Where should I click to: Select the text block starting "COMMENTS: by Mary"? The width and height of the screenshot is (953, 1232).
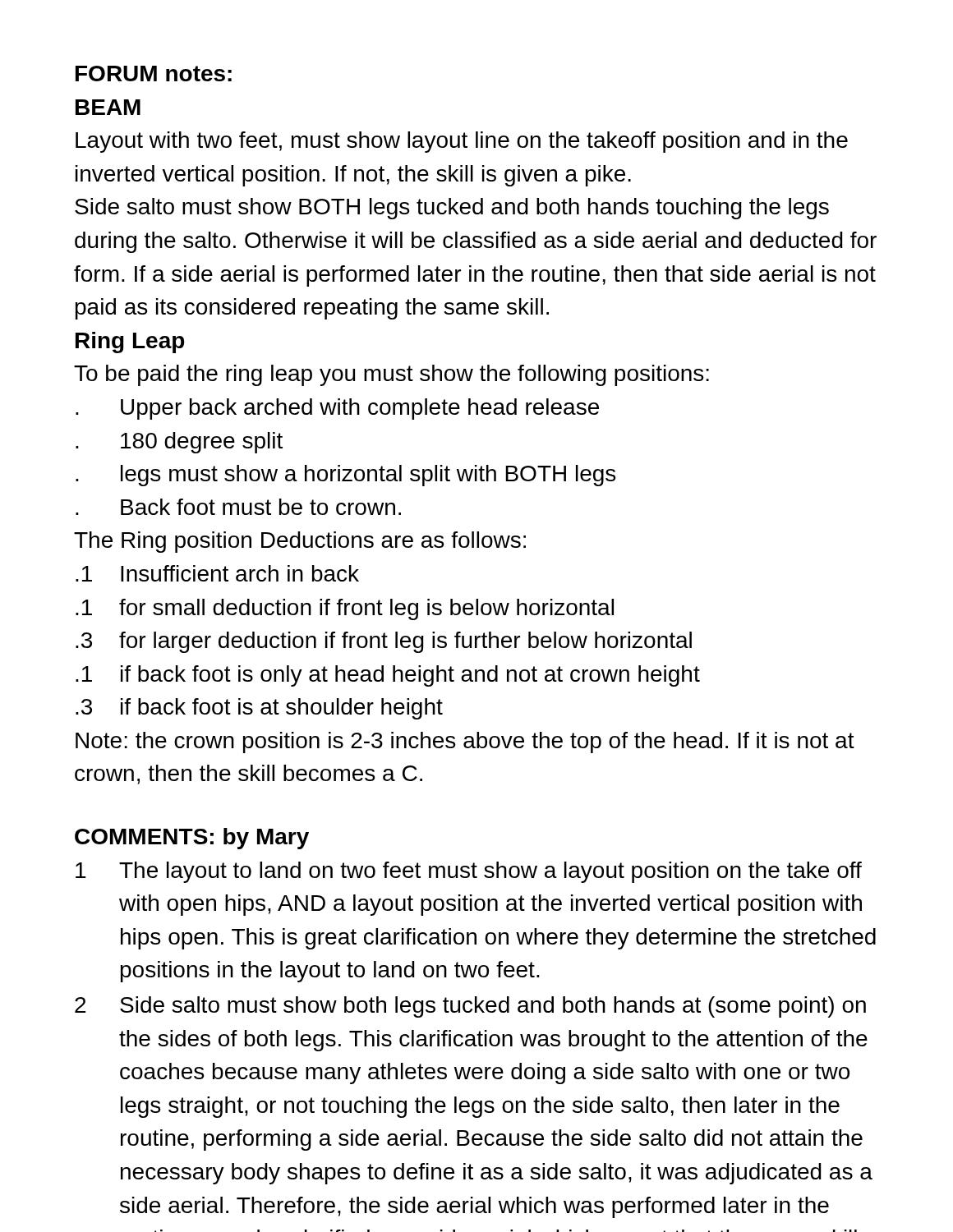tap(192, 837)
